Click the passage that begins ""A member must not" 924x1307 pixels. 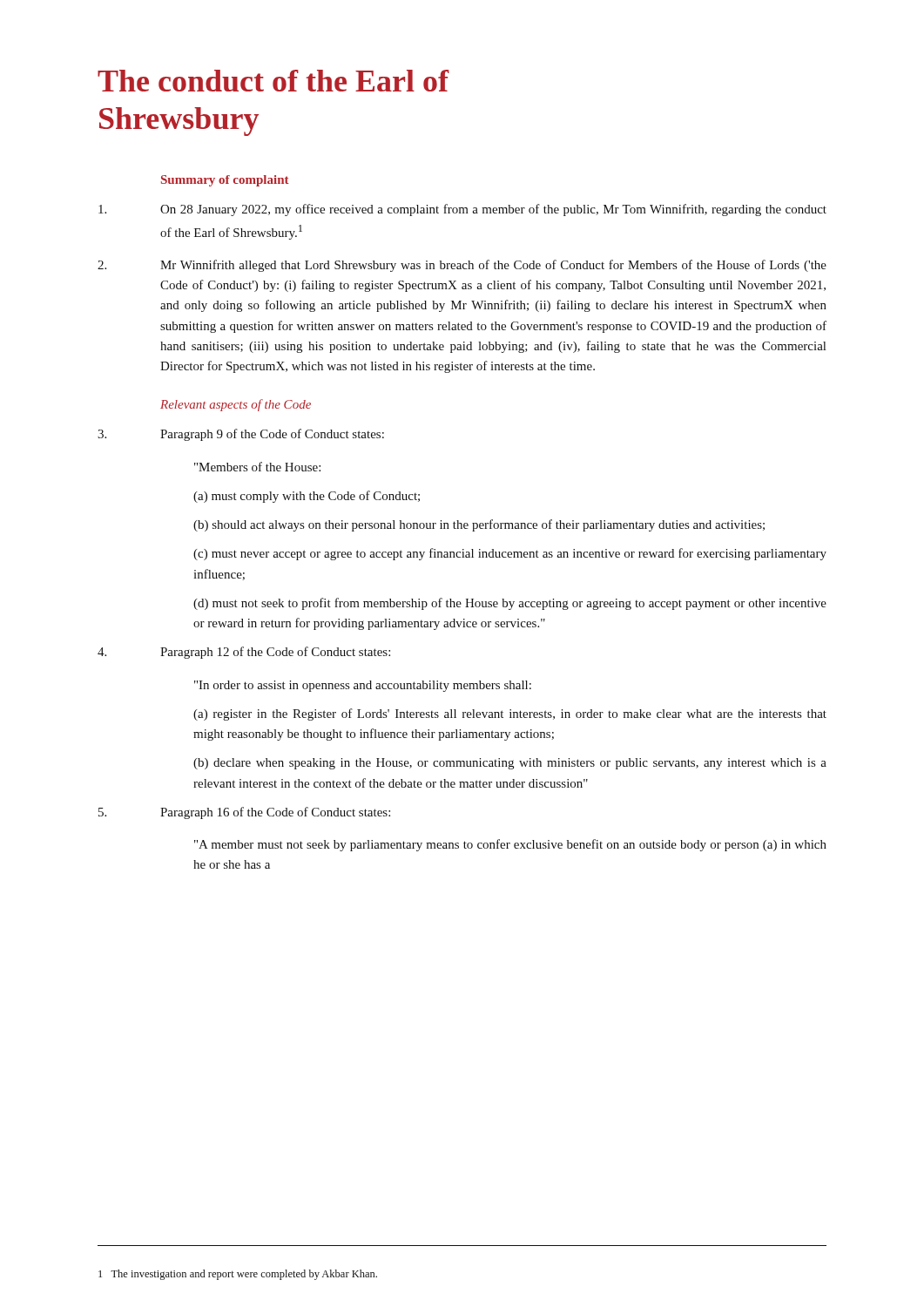point(510,855)
